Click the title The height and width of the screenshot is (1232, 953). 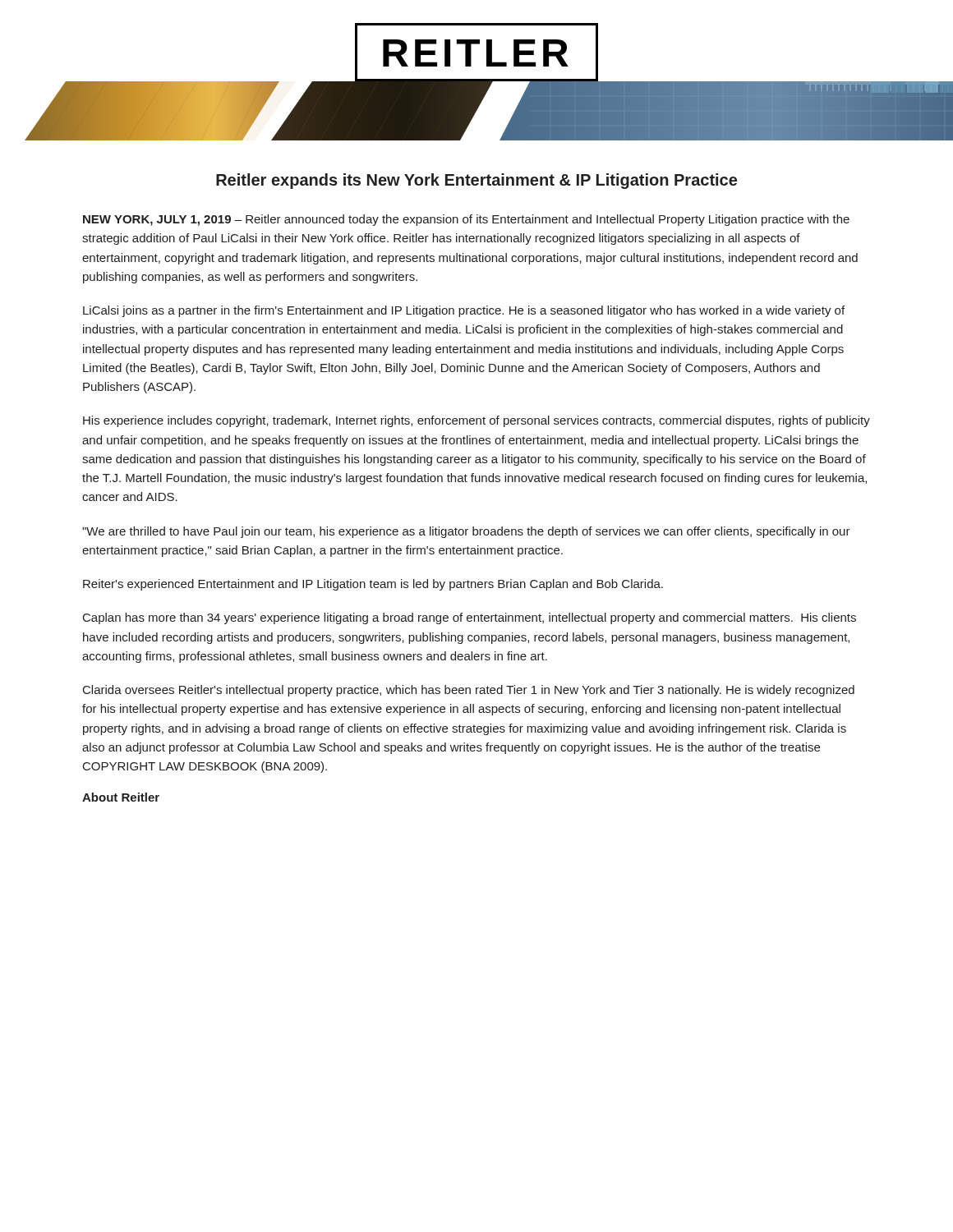(x=476, y=180)
